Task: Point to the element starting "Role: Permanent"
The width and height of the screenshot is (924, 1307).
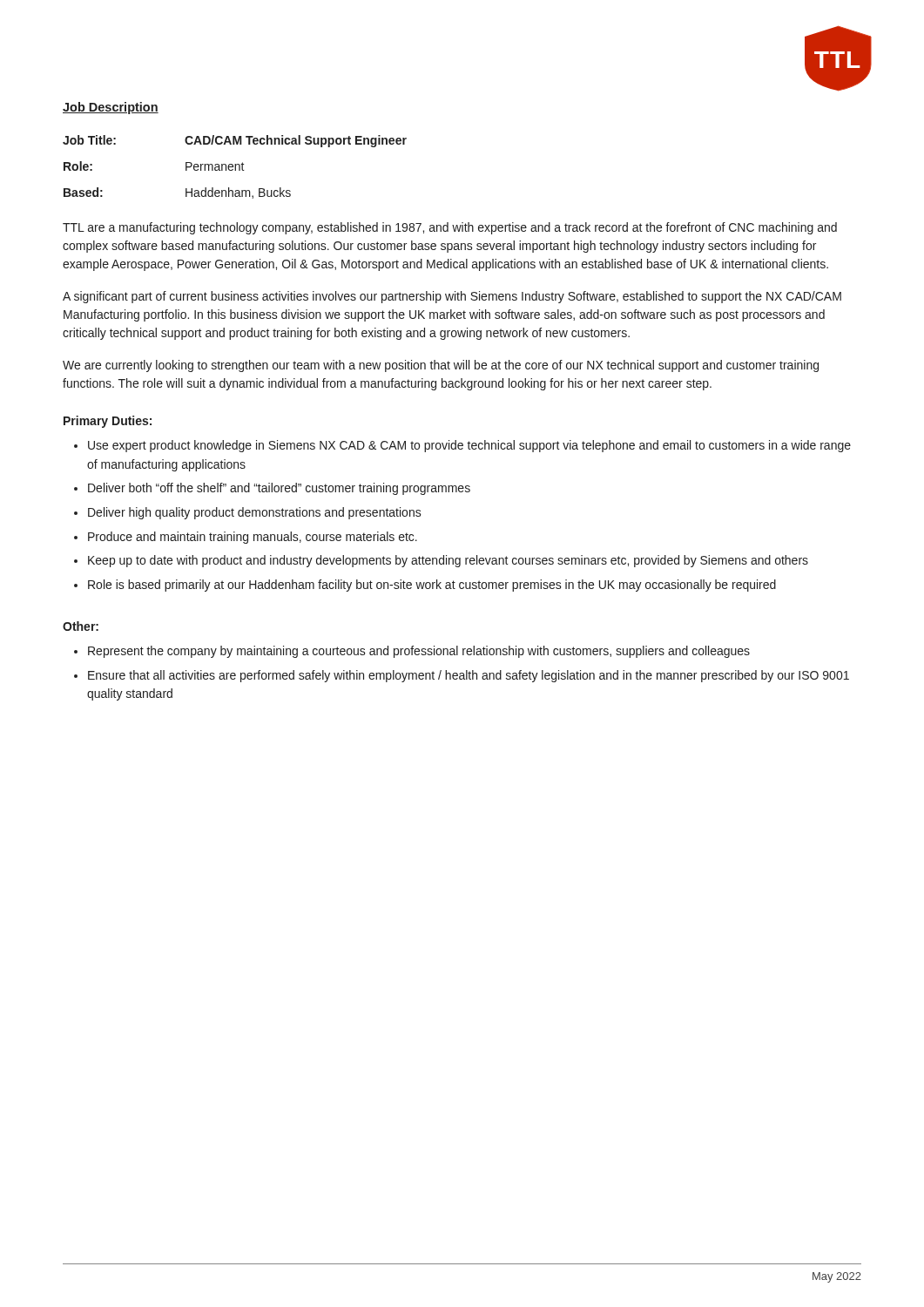Action: (x=81, y=166)
